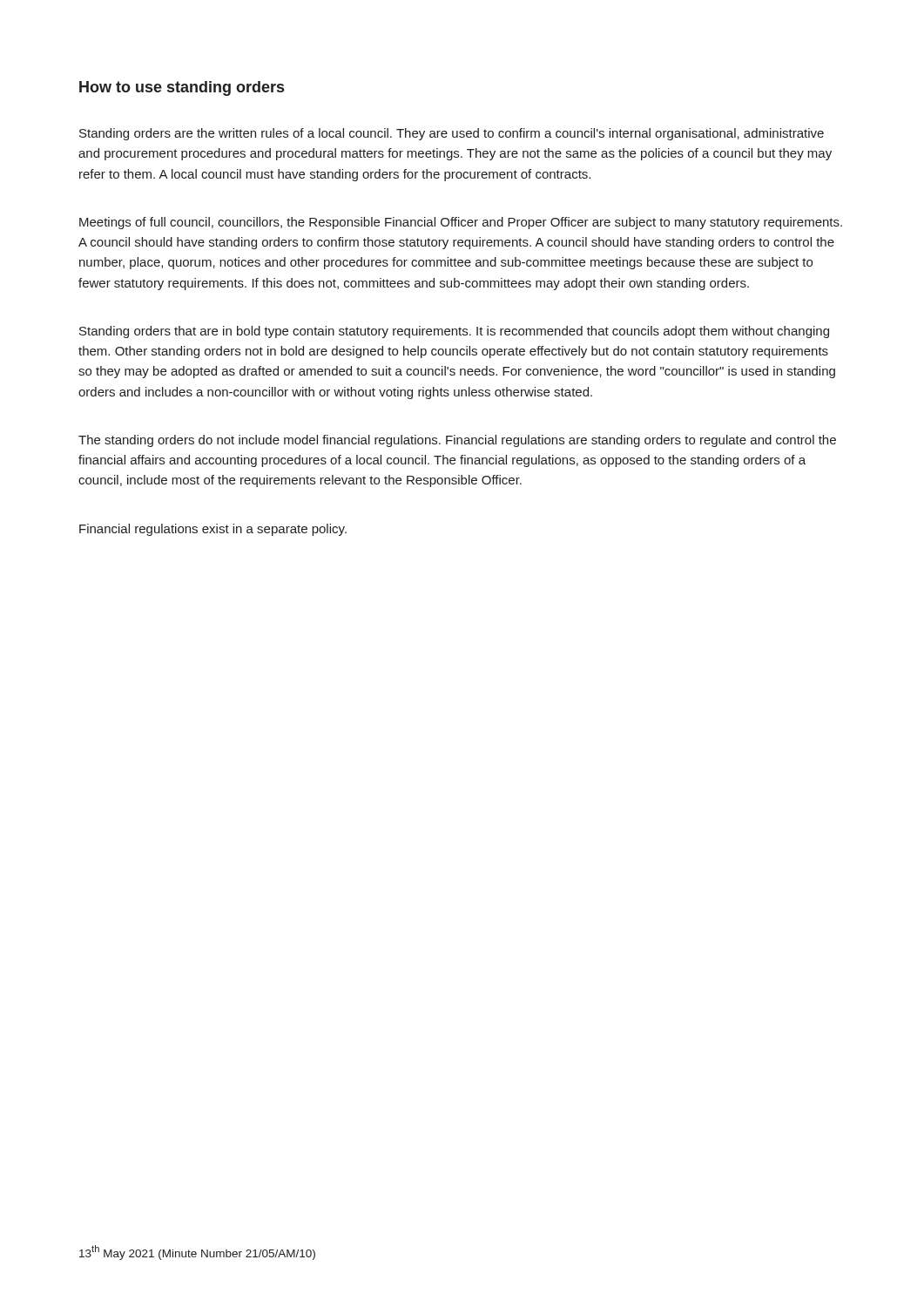Image resolution: width=924 pixels, height=1307 pixels.
Task: Locate the block of text that opens with "Meetings of full council,"
Action: click(x=461, y=252)
